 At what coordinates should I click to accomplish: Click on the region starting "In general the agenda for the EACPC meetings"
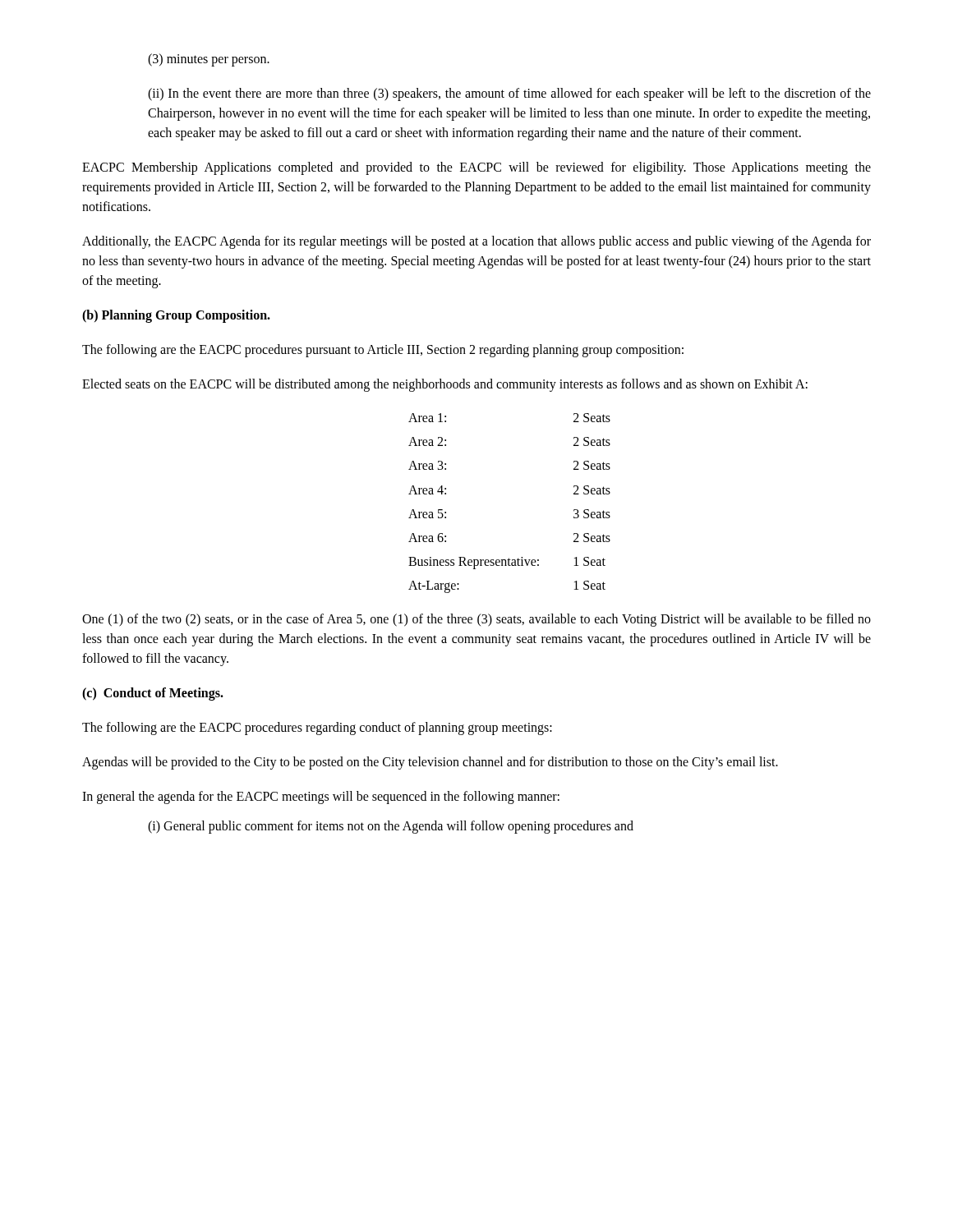click(x=476, y=796)
